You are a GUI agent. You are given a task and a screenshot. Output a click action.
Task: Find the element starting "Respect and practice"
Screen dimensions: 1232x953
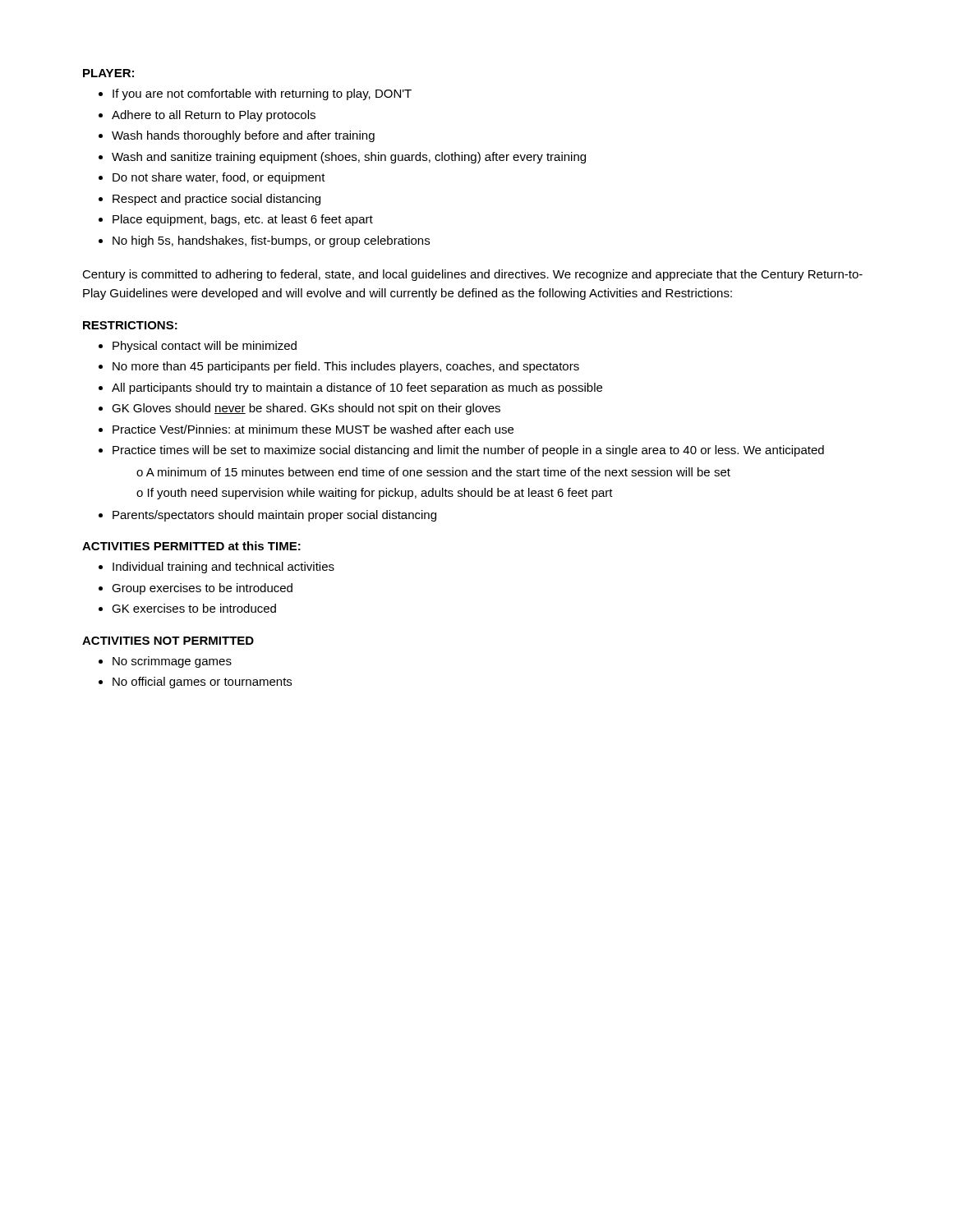pyautogui.click(x=217, y=198)
